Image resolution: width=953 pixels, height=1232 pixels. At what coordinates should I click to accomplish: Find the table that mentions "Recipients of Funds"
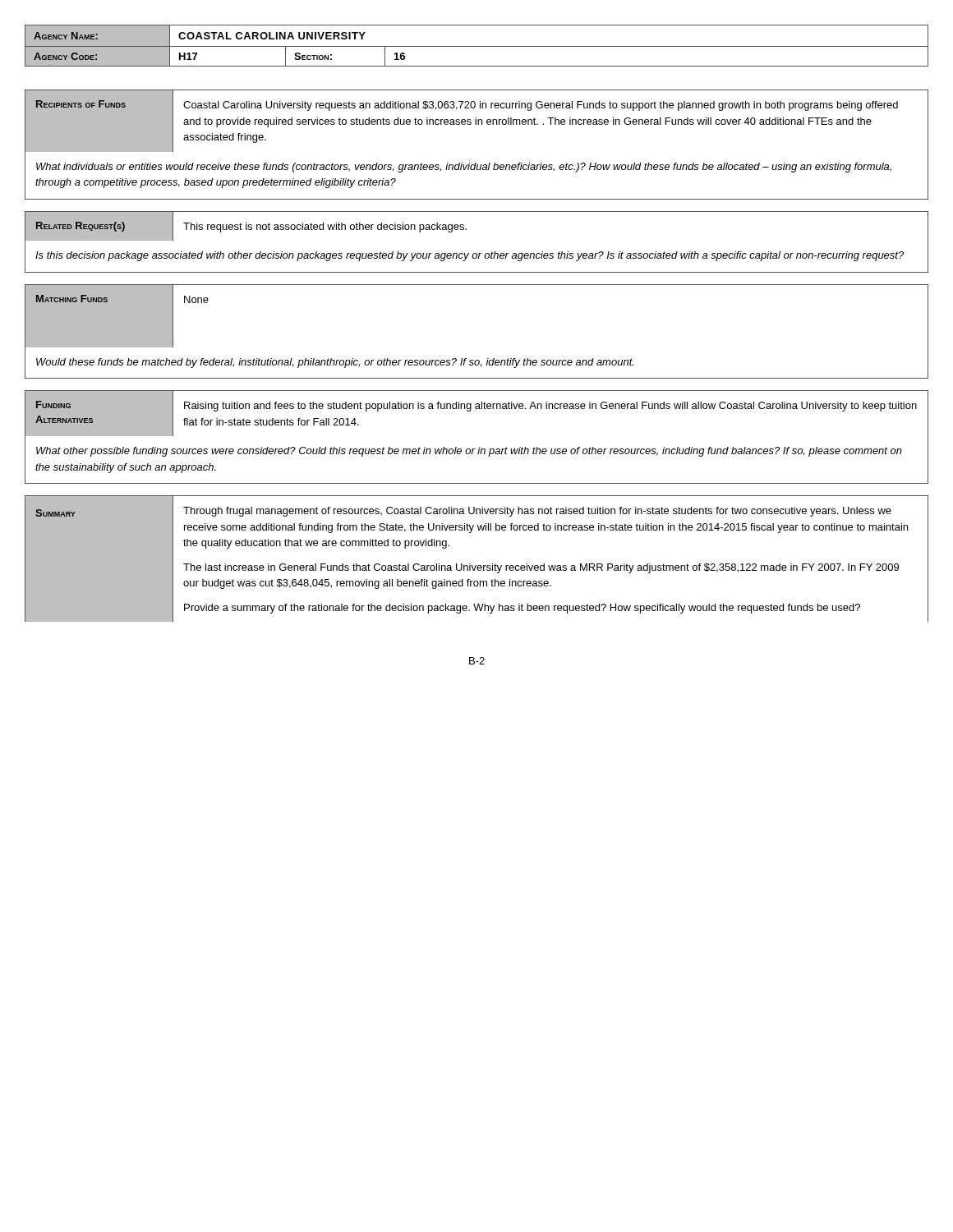coord(476,144)
